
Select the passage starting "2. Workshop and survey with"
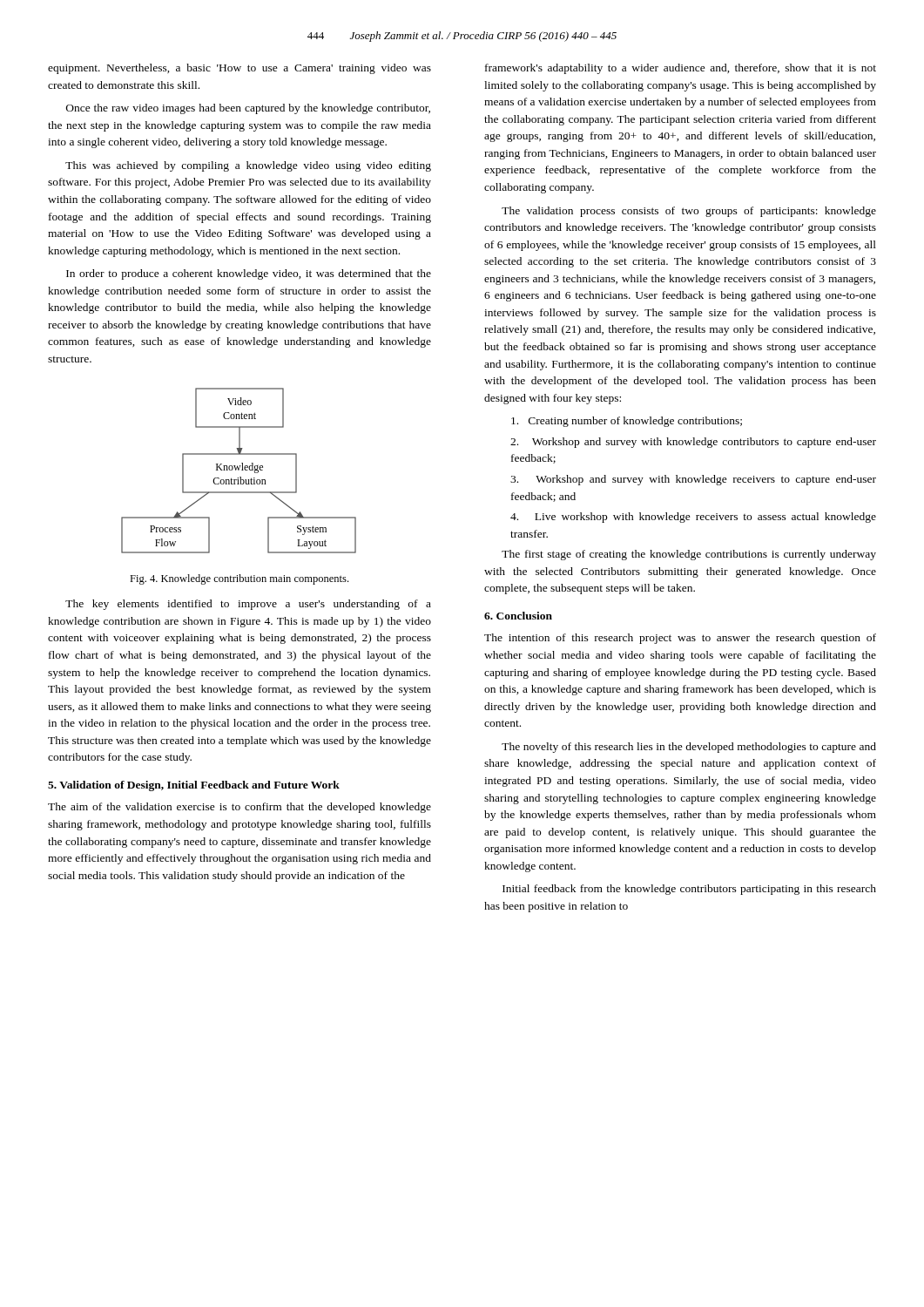693,450
